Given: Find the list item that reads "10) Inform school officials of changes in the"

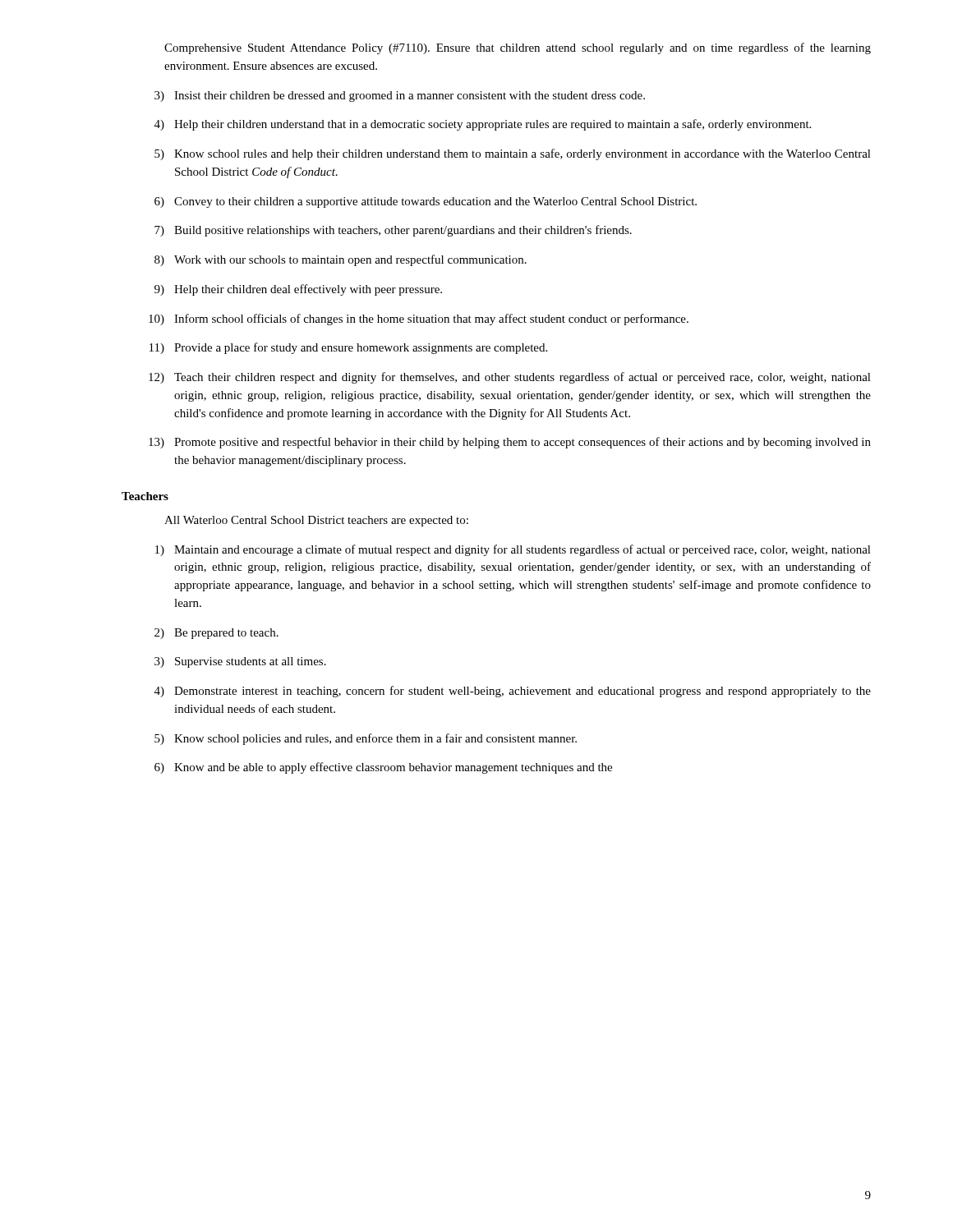Looking at the screenshot, I should pyautogui.click(x=496, y=319).
